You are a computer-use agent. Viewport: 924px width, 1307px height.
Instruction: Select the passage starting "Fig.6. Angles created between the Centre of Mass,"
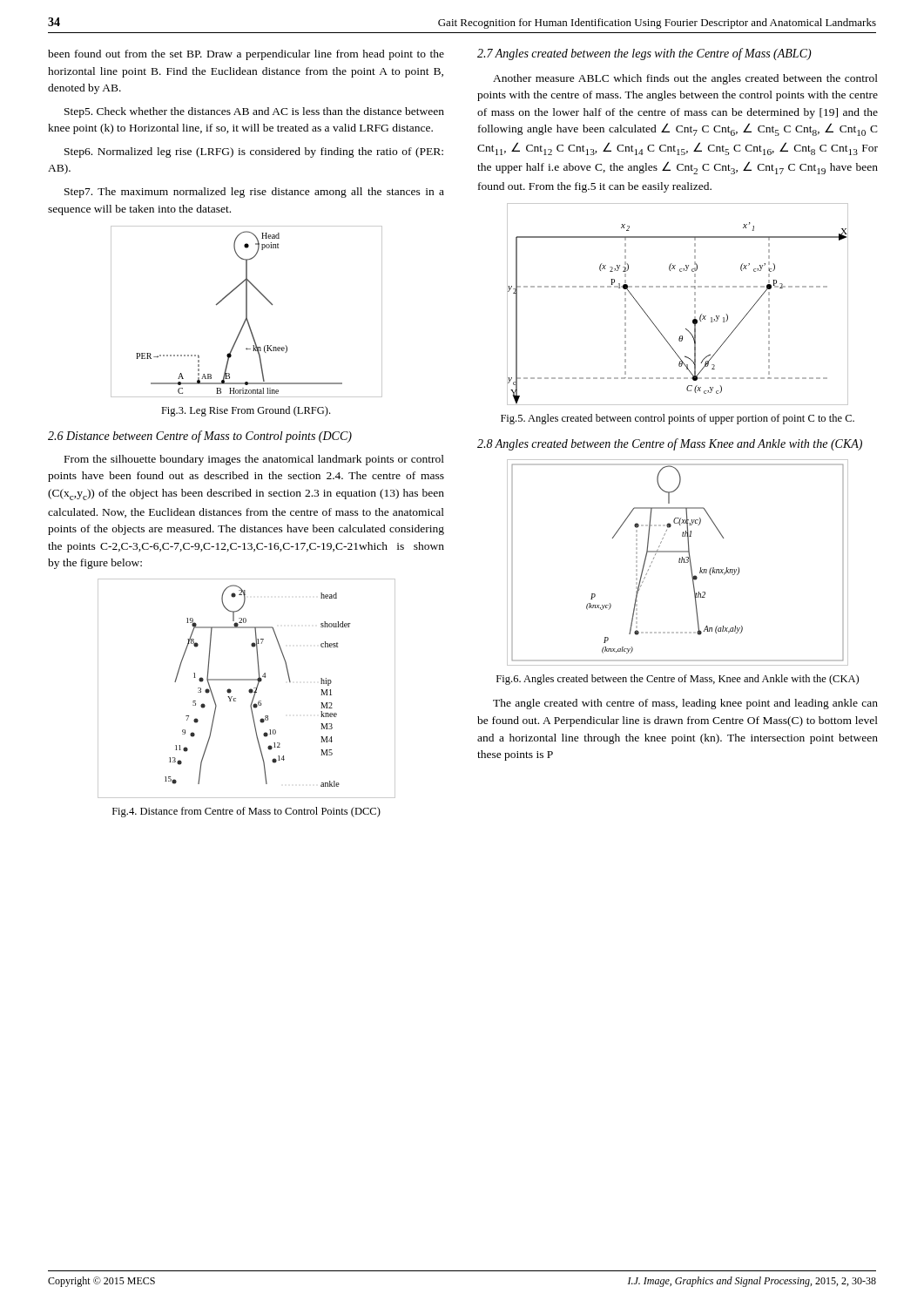pyautogui.click(x=678, y=679)
